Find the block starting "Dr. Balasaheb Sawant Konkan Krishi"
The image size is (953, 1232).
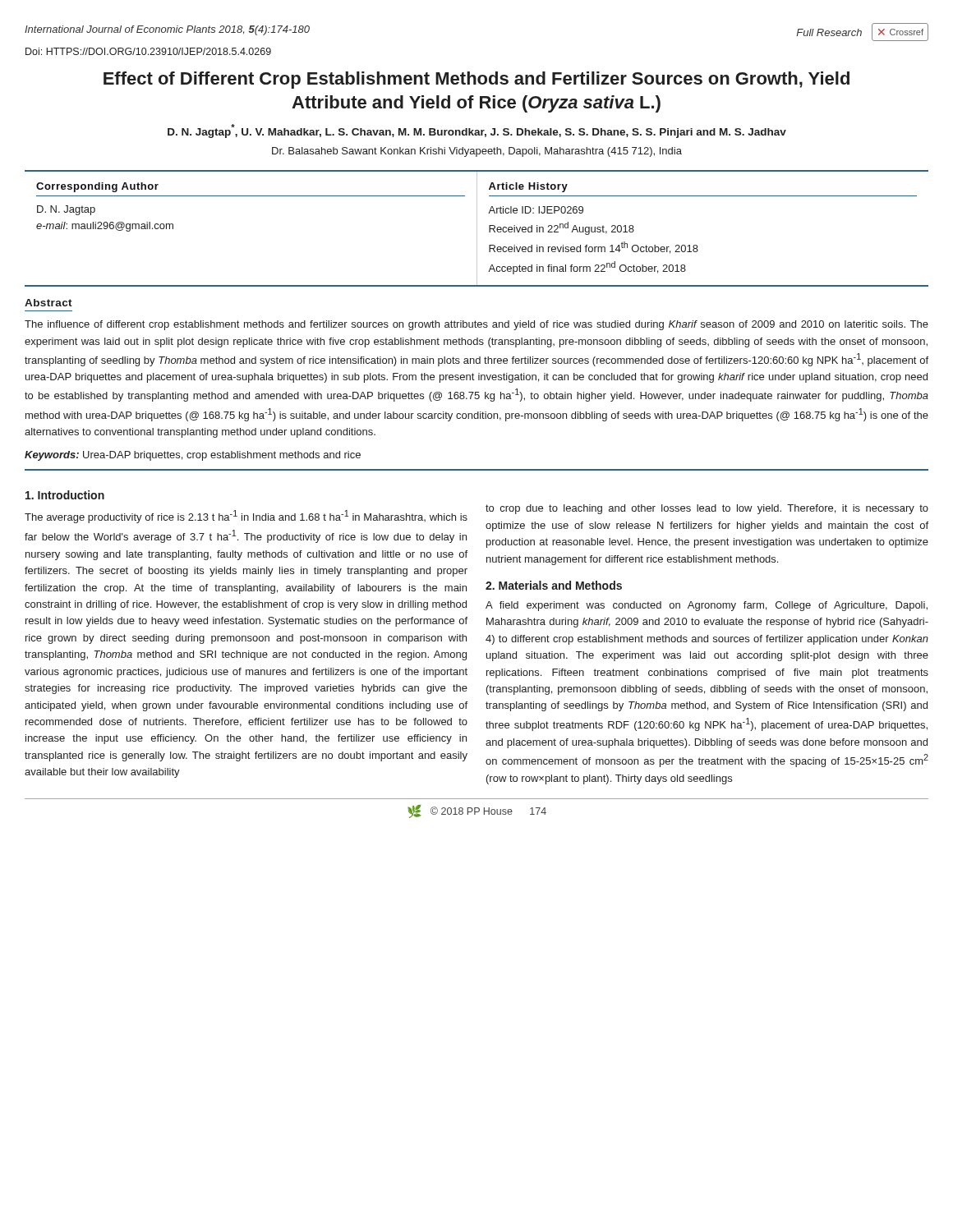(476, 150)
